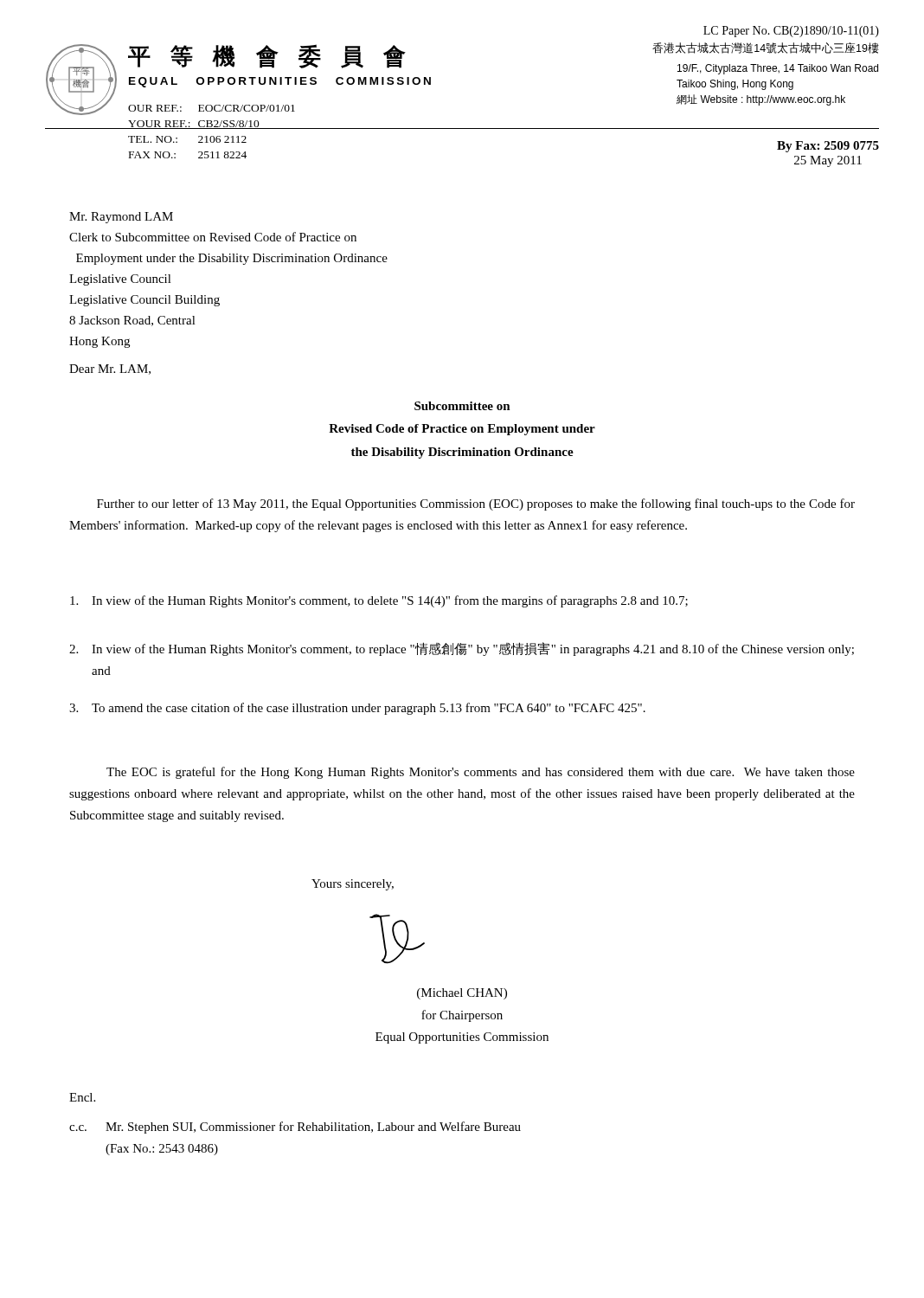Locate the logo

pos(81,80)
